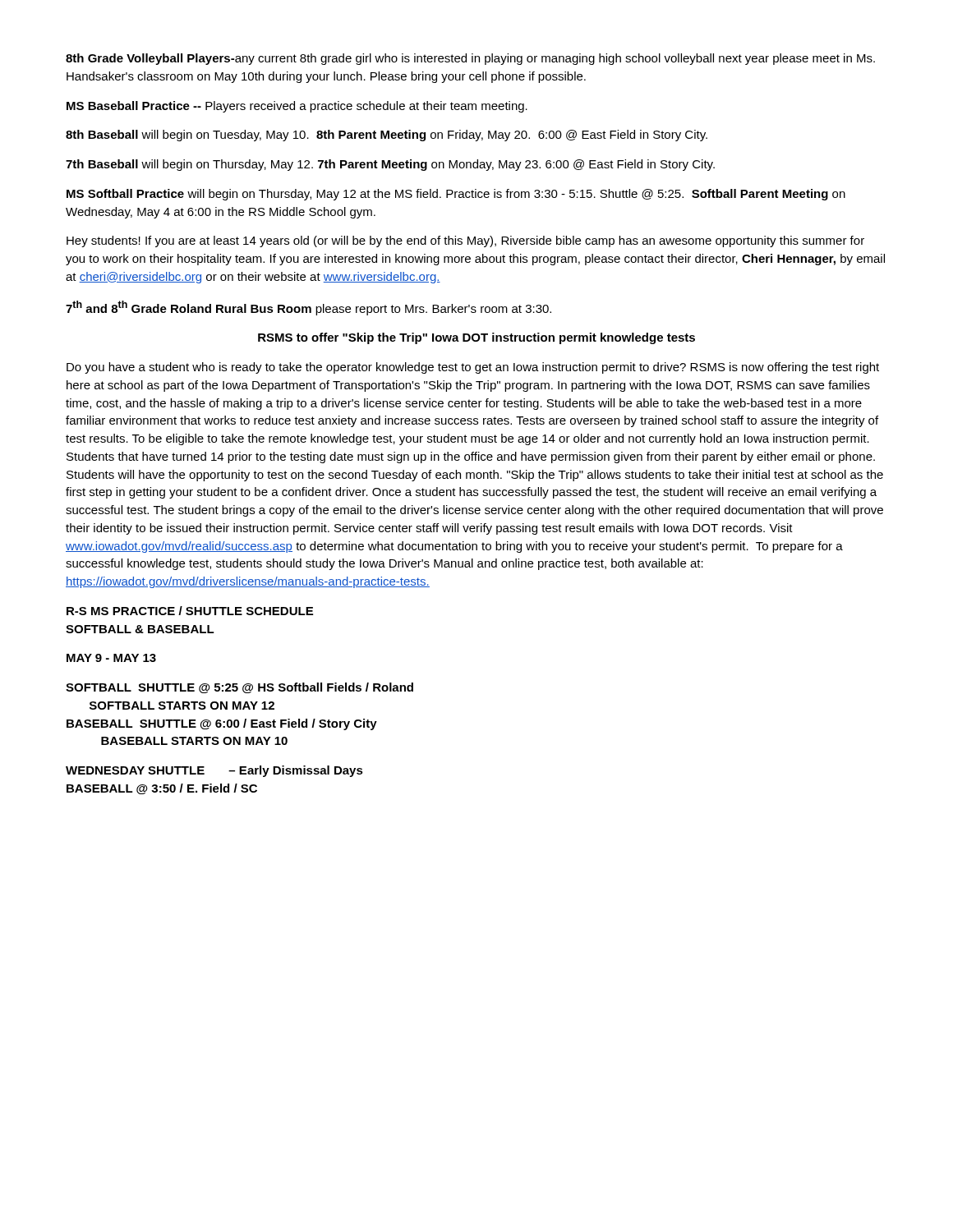The image size is (953, 1232).
Task: Click the passage that begins "SOFTBALL SHUTTLE @ 5:25 @ HS Softball"
Action: tap(240, 714)
